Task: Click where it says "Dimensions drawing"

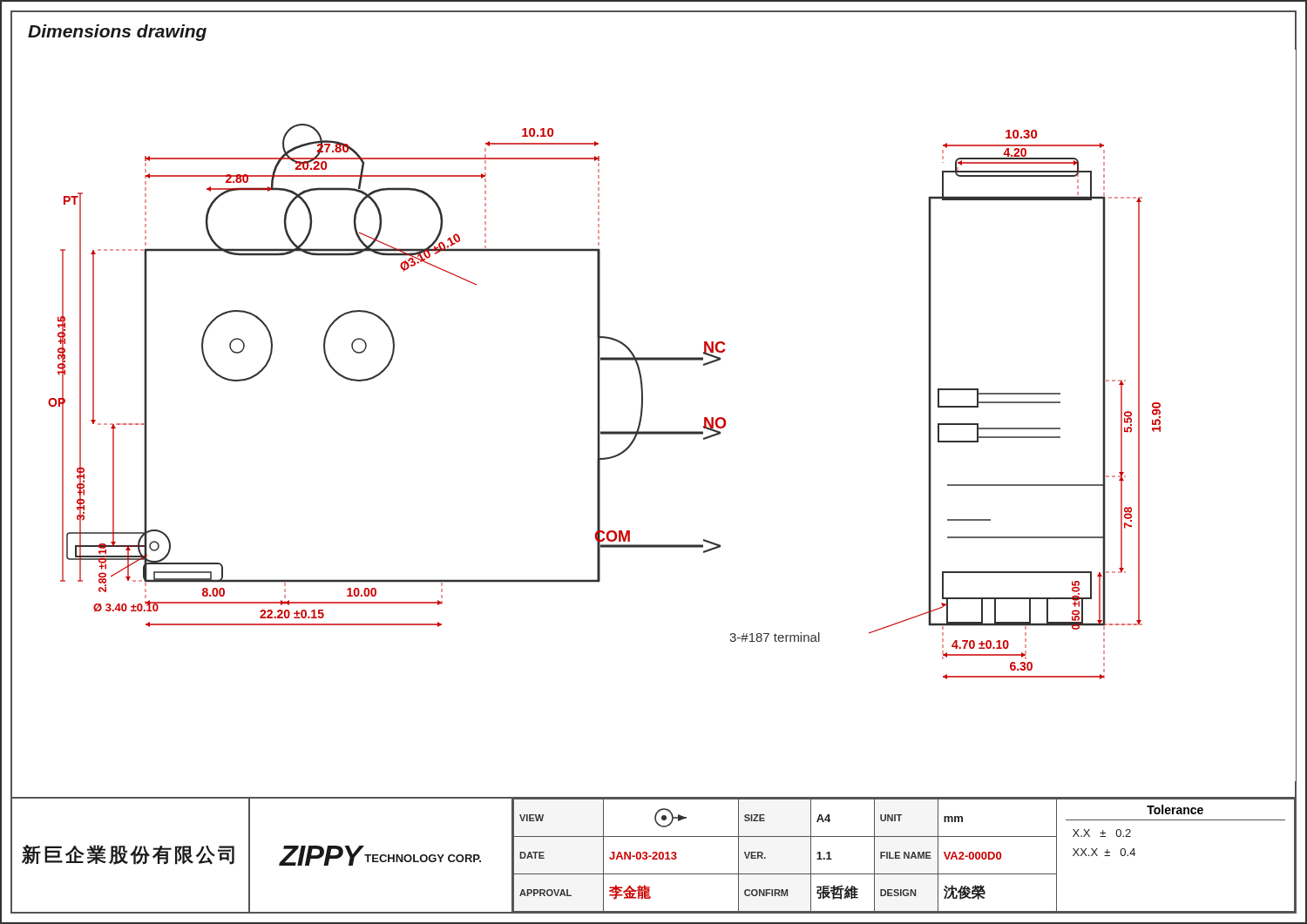Action: pyautogui.click(x=117, y=31)
